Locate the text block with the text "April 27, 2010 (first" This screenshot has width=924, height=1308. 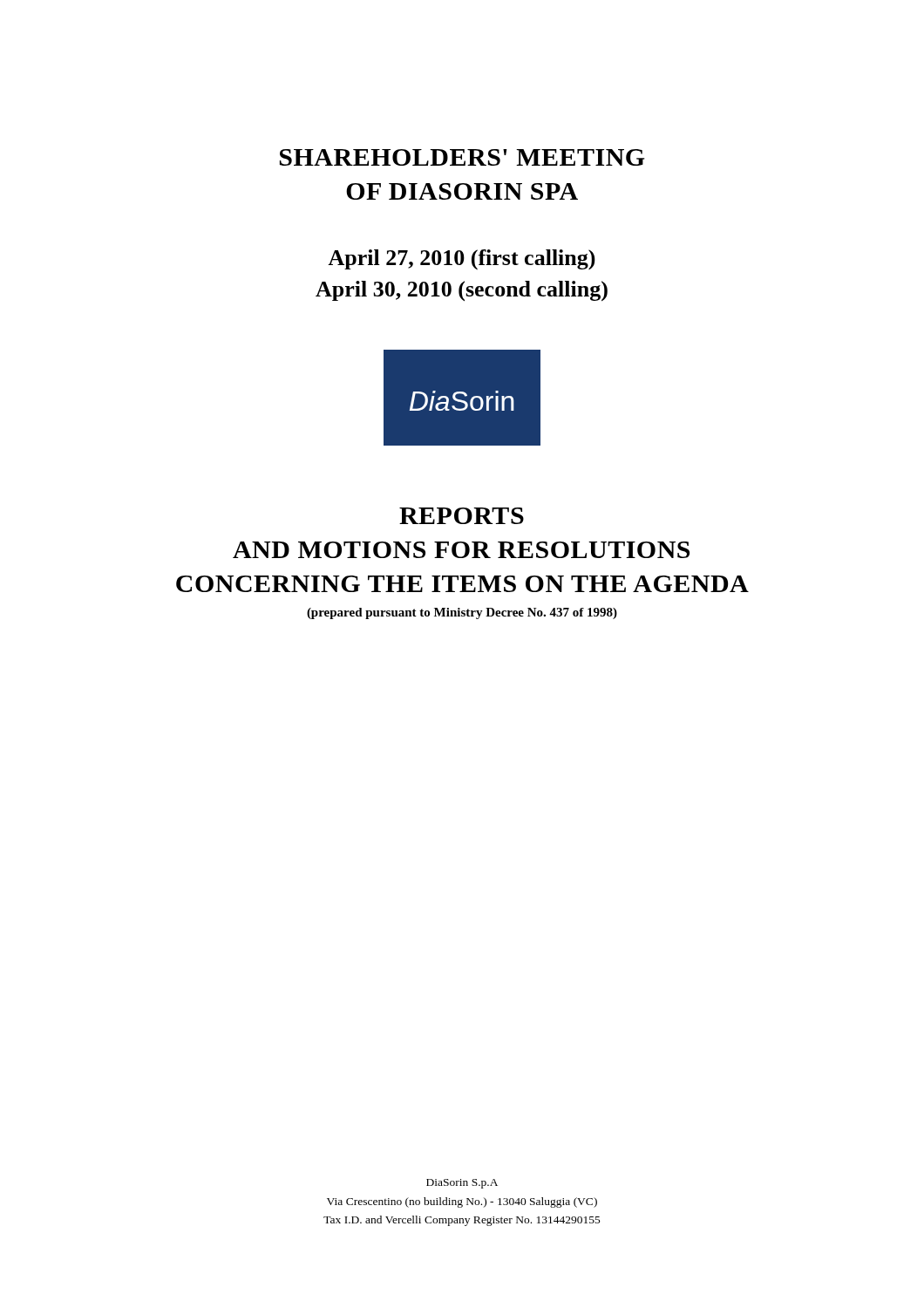pyautogui.click(x=462, y=274)
